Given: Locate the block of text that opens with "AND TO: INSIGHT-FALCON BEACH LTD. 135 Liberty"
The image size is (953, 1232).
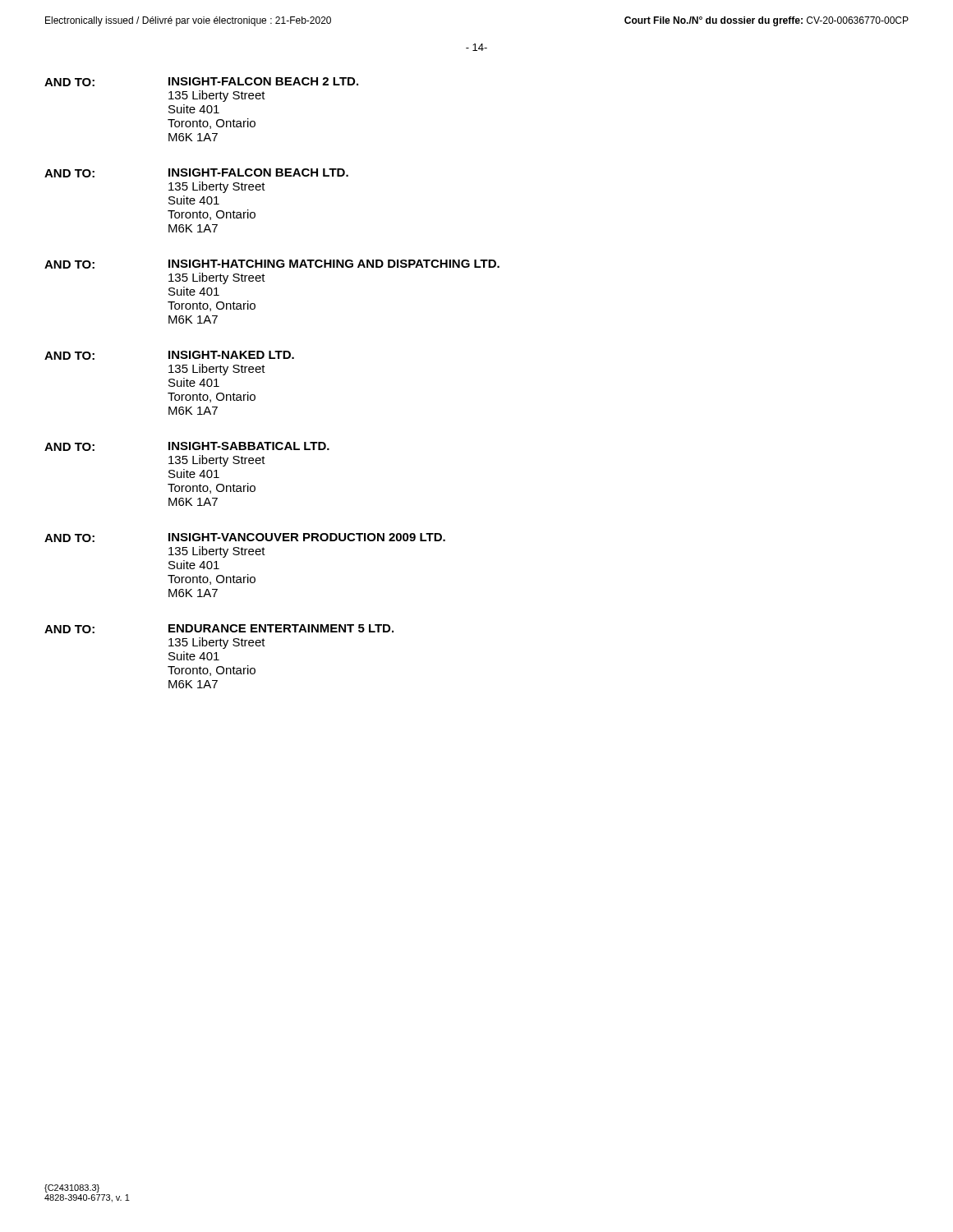Looking at the screenshot, I should point(196,173).
